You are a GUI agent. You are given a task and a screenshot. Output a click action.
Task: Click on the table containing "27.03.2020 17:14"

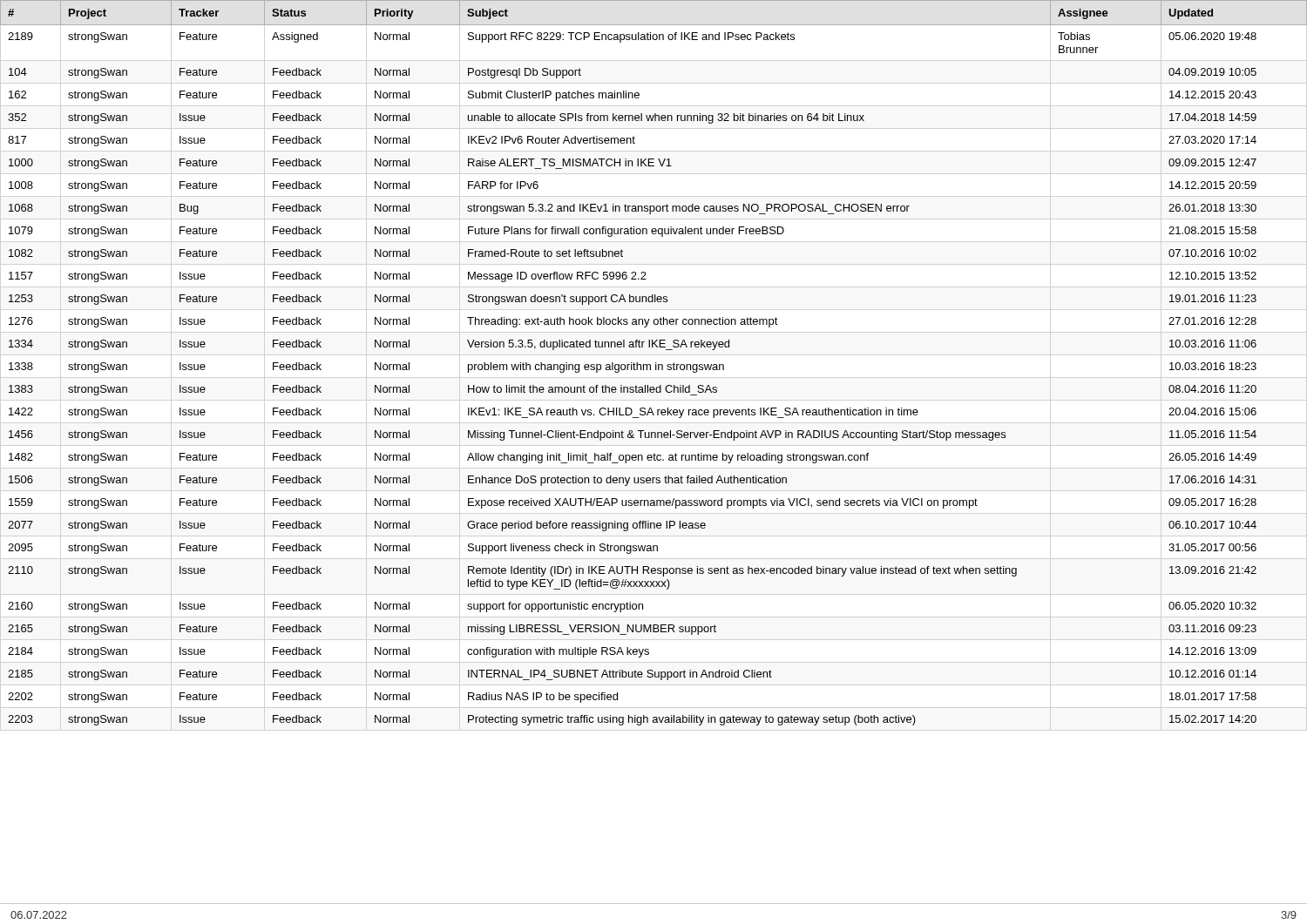(x=654, y=452)
